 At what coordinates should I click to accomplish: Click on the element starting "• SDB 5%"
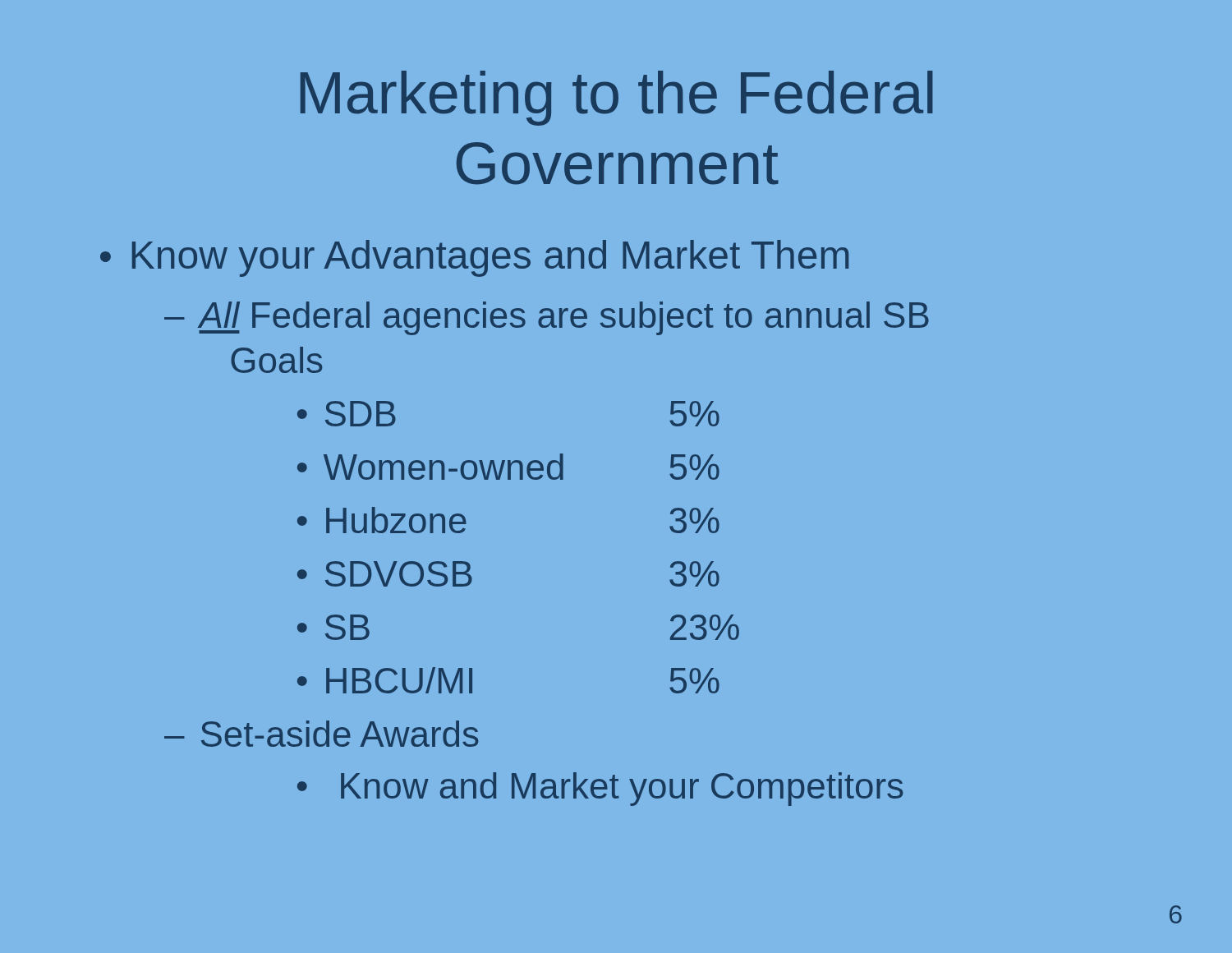(x=336, y=414)
